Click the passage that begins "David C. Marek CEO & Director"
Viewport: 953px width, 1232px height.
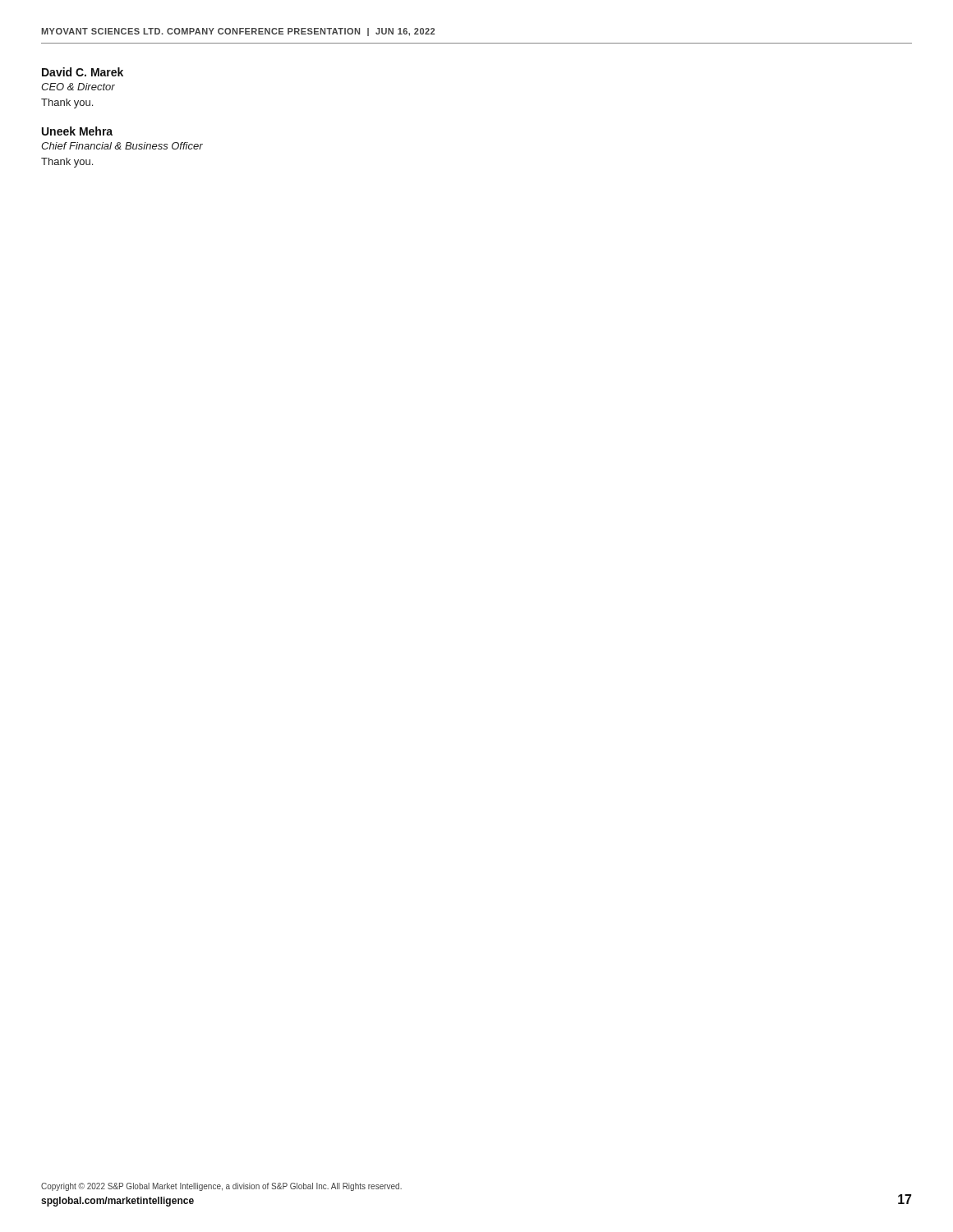coord(83,72)
